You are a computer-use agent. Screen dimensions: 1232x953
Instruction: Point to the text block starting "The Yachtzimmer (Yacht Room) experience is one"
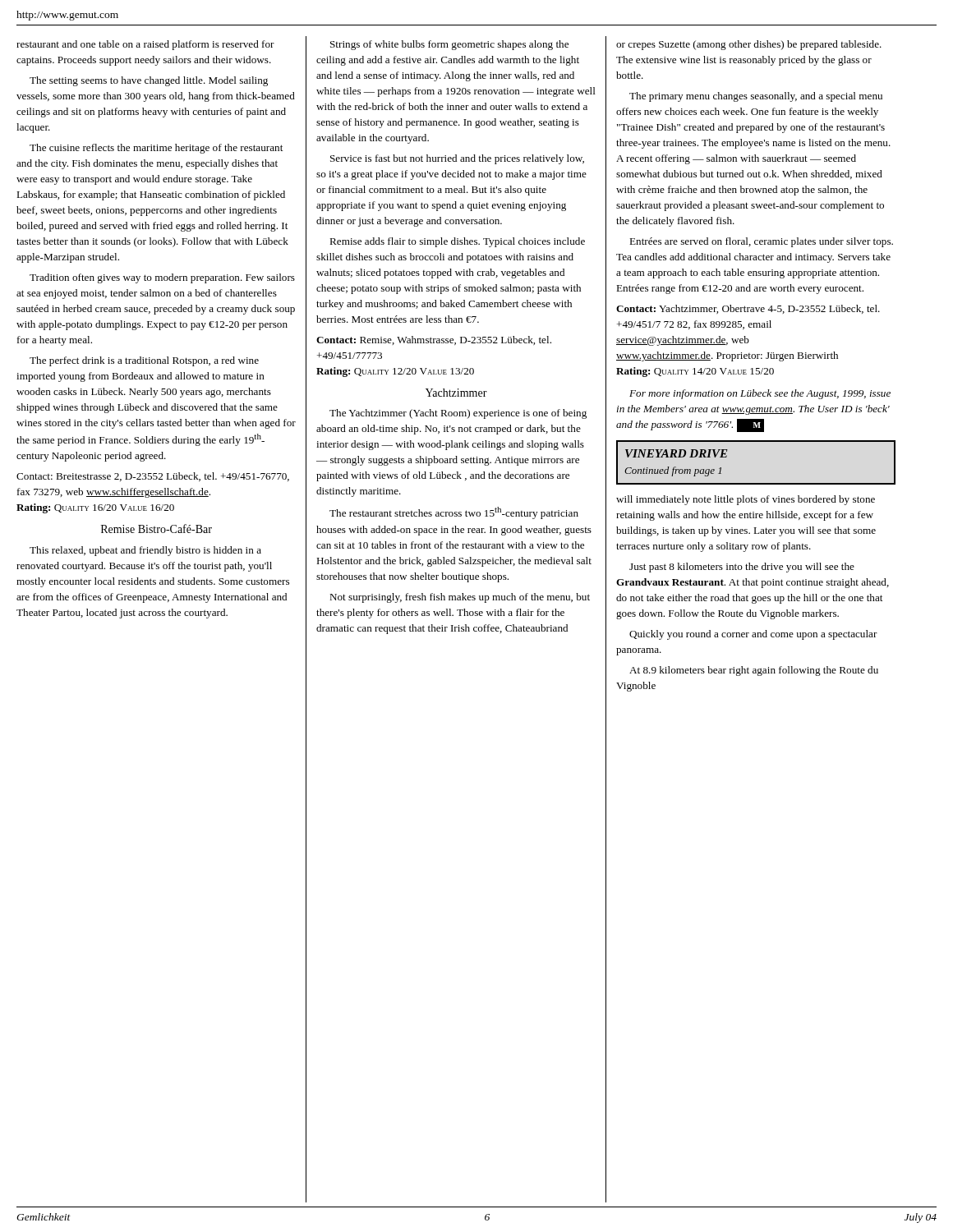(456, 520)
